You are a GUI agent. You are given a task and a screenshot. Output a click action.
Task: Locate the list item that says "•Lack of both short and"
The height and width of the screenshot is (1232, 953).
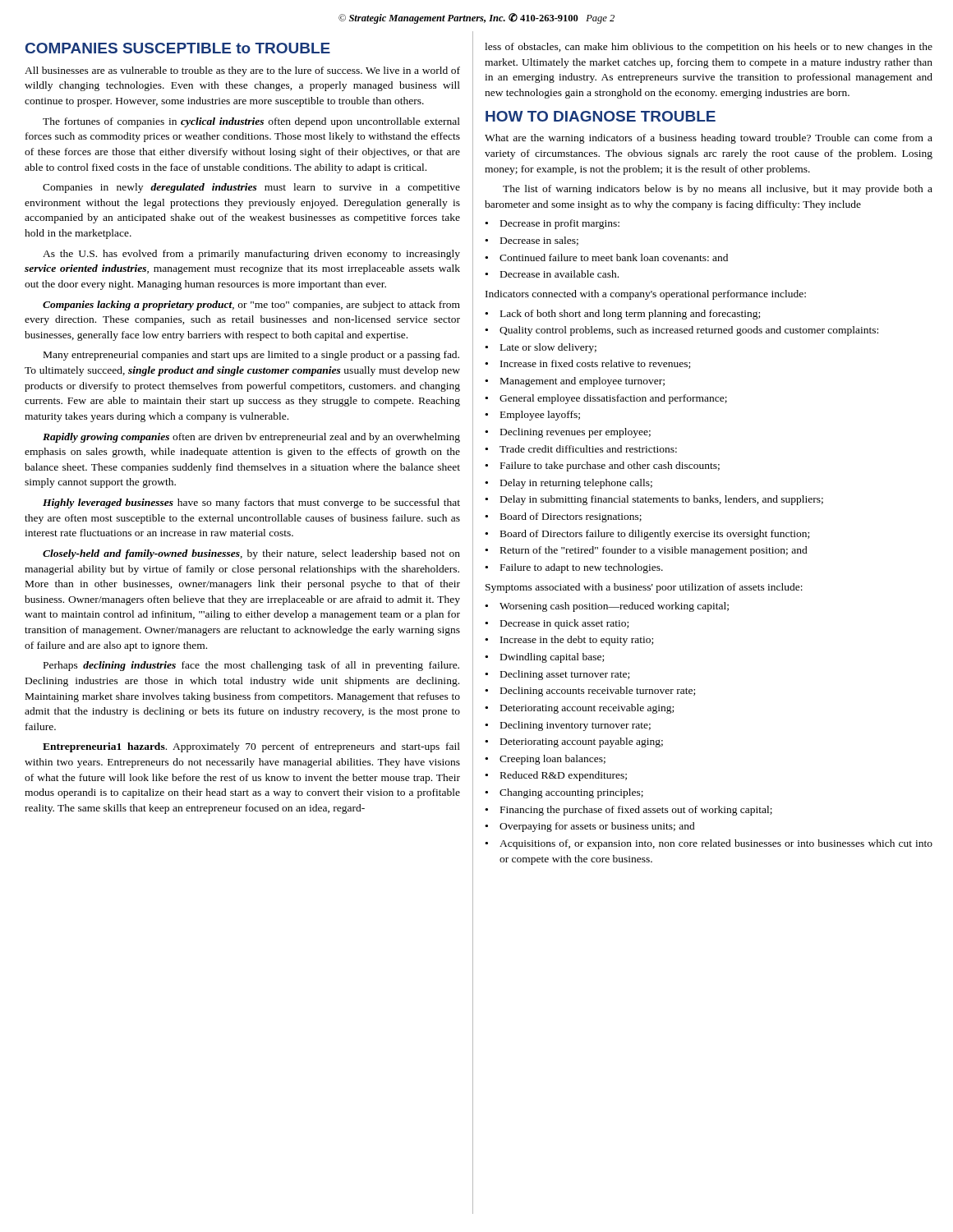coord(623,314)
